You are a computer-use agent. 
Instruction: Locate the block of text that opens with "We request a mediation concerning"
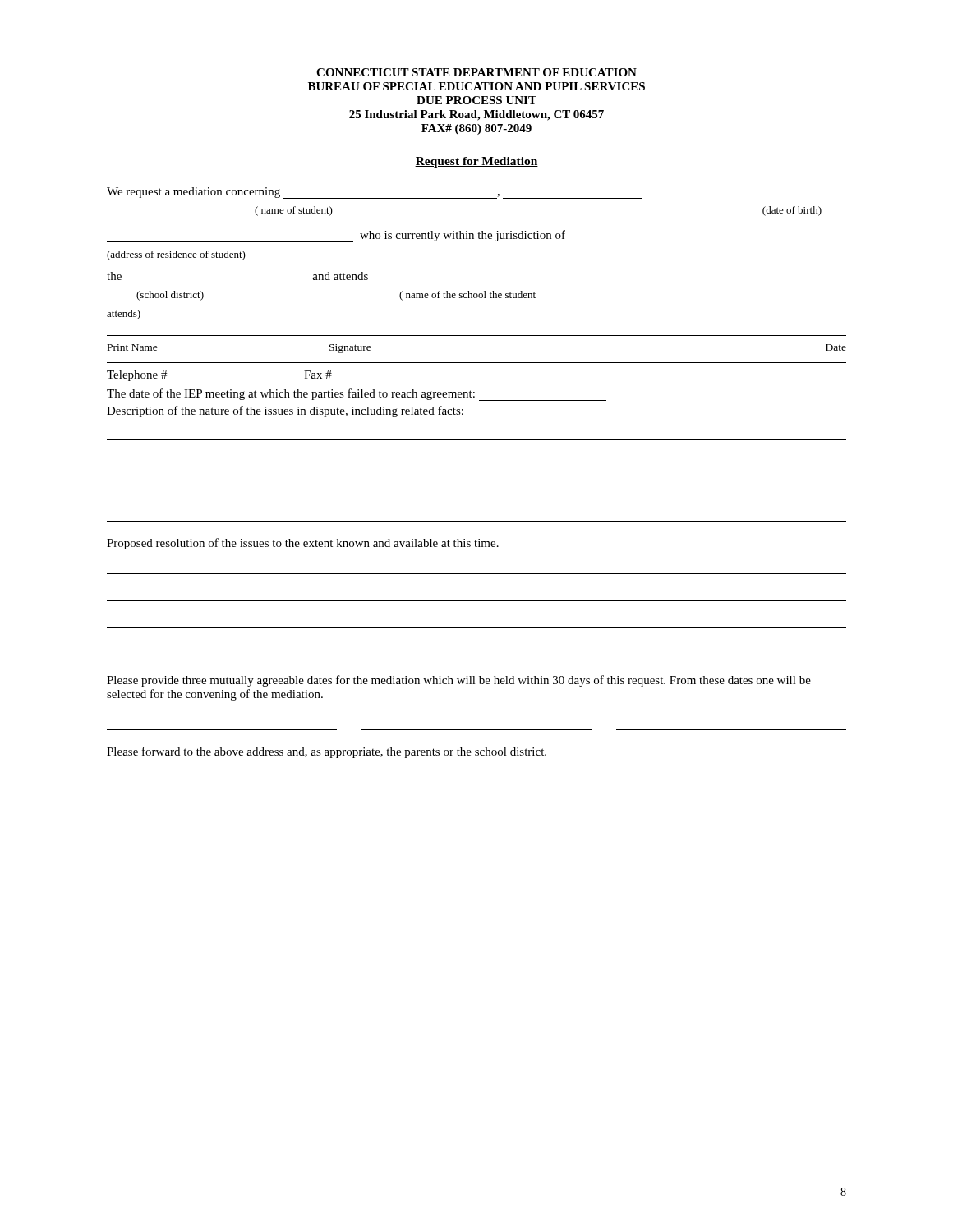tap(476, 472)
